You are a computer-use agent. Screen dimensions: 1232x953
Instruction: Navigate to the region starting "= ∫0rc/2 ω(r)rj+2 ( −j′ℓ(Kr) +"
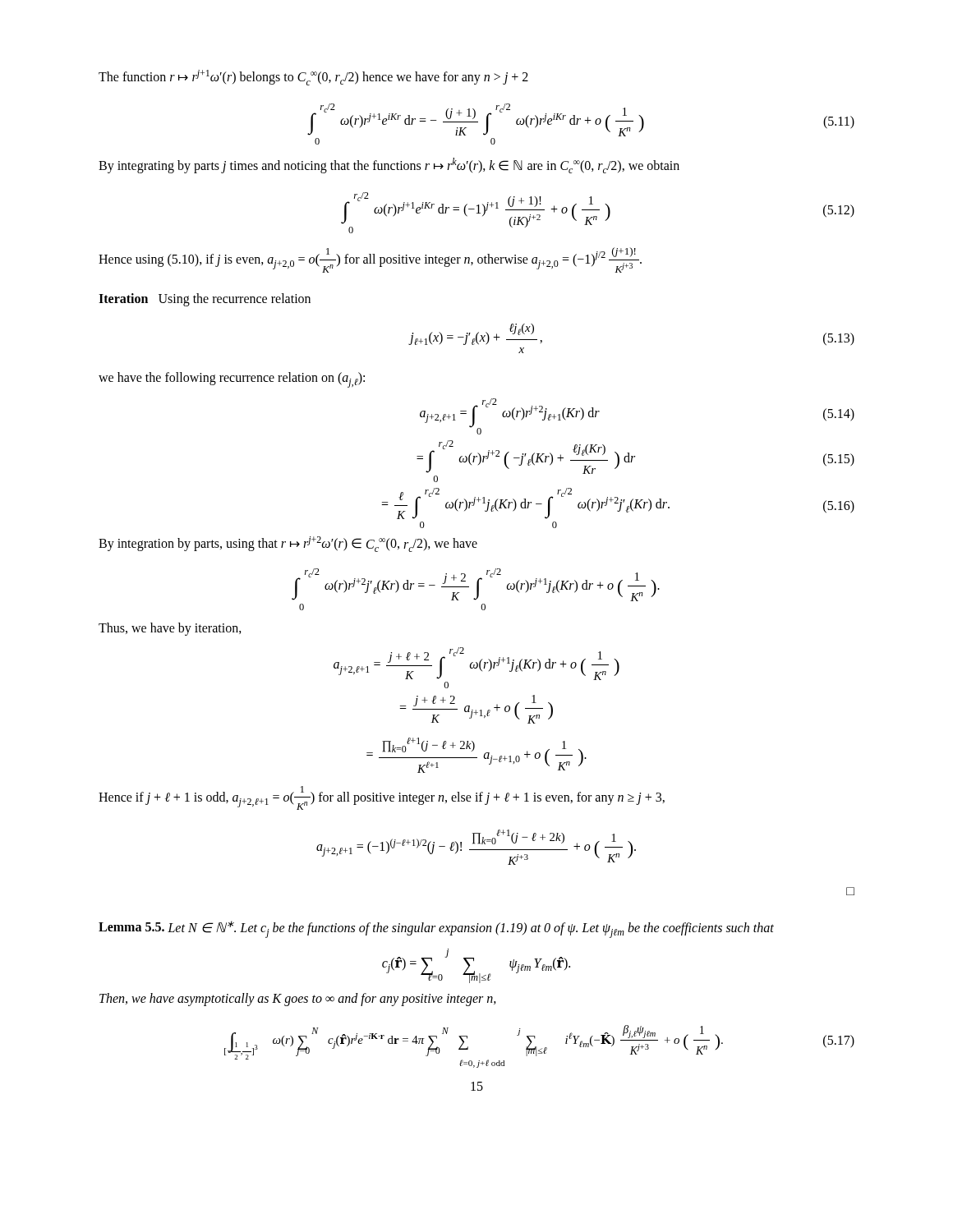pyautogui.click(x=635, y=459)
